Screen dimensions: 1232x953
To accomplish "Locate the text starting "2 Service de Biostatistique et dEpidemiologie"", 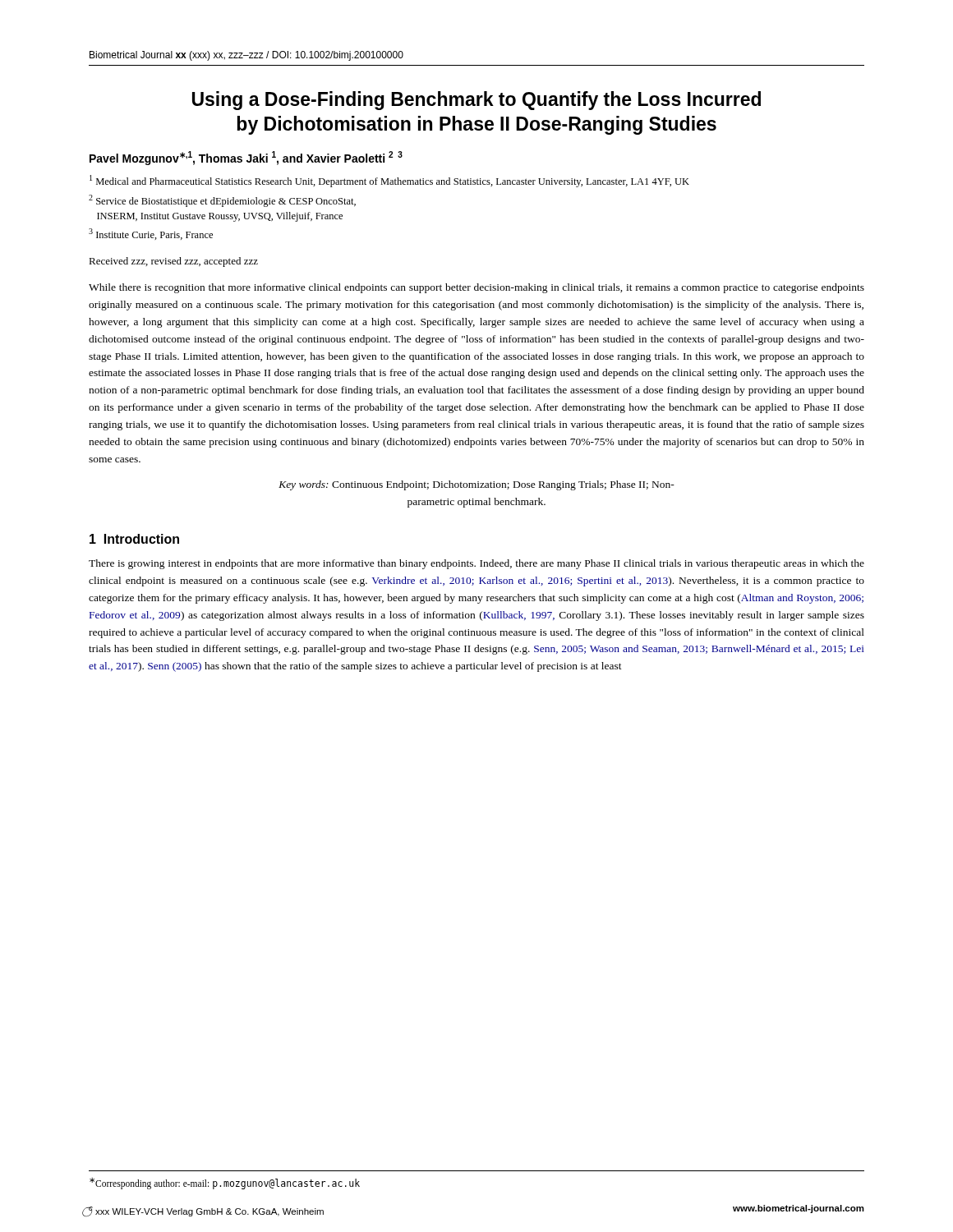I will pos(223,207).
